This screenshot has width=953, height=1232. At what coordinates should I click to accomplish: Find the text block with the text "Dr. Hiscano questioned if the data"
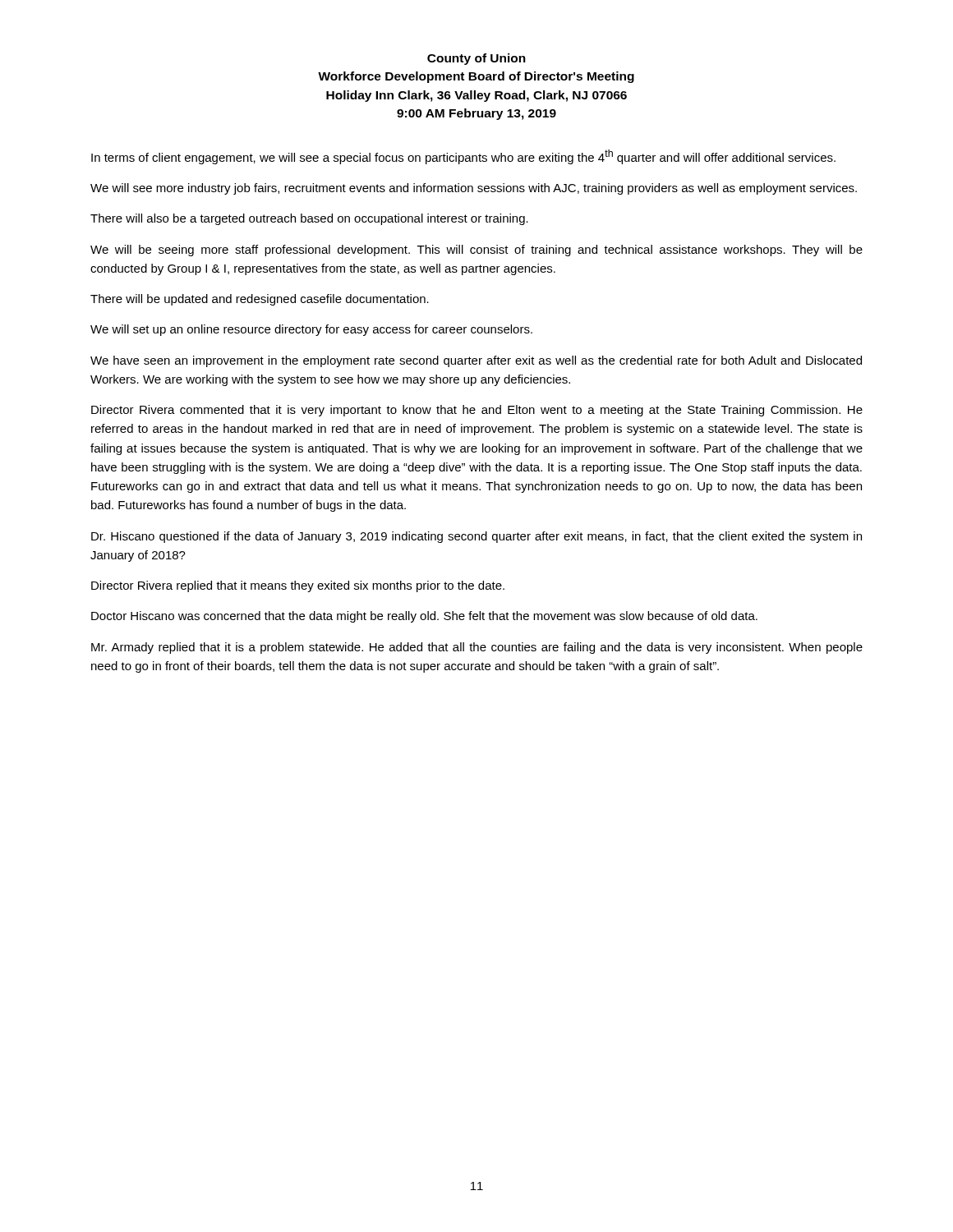coord(476,545)
